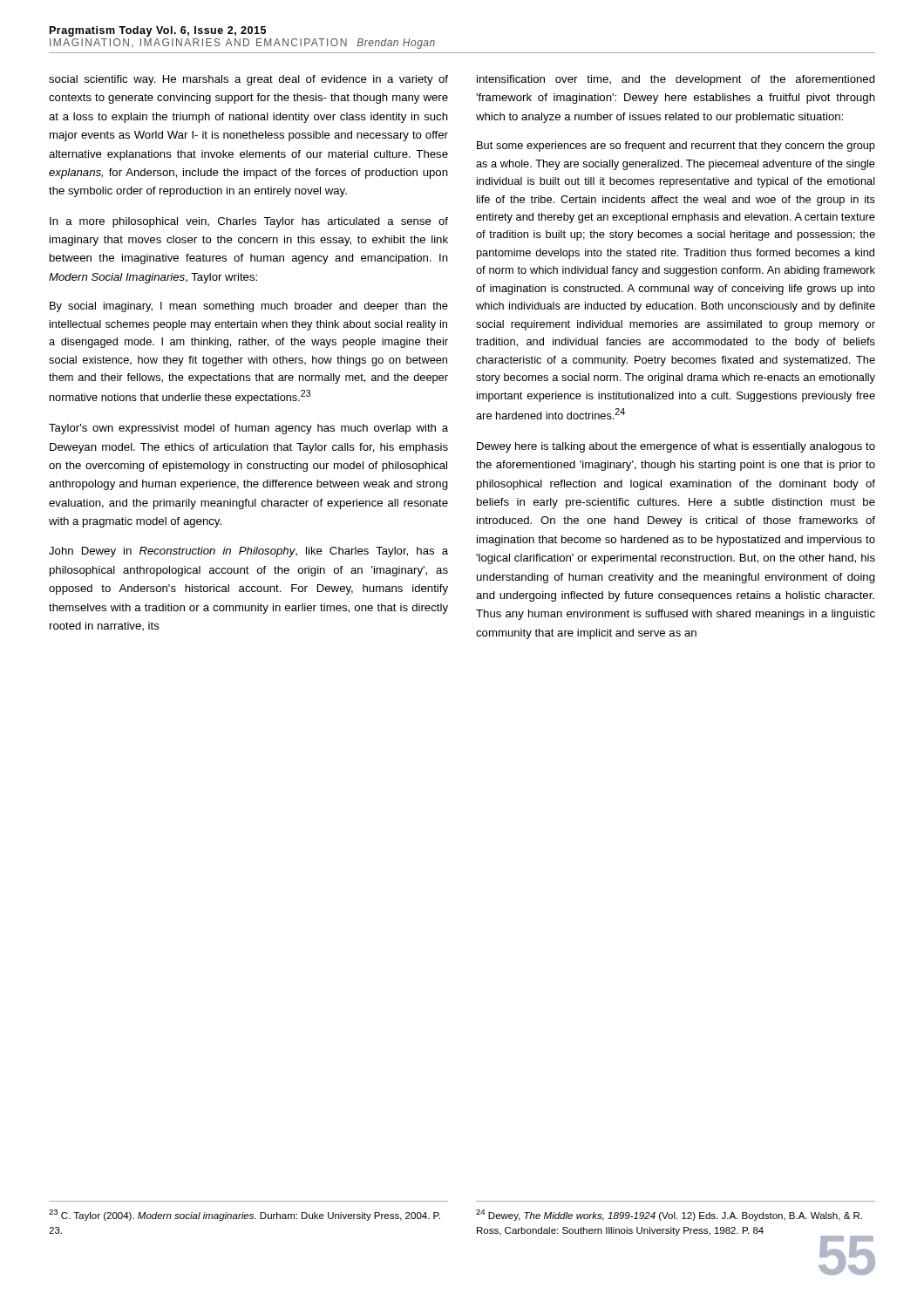
Task: Click the passage that begins "Dewey here is talking about"
Action: pos(676,539)
